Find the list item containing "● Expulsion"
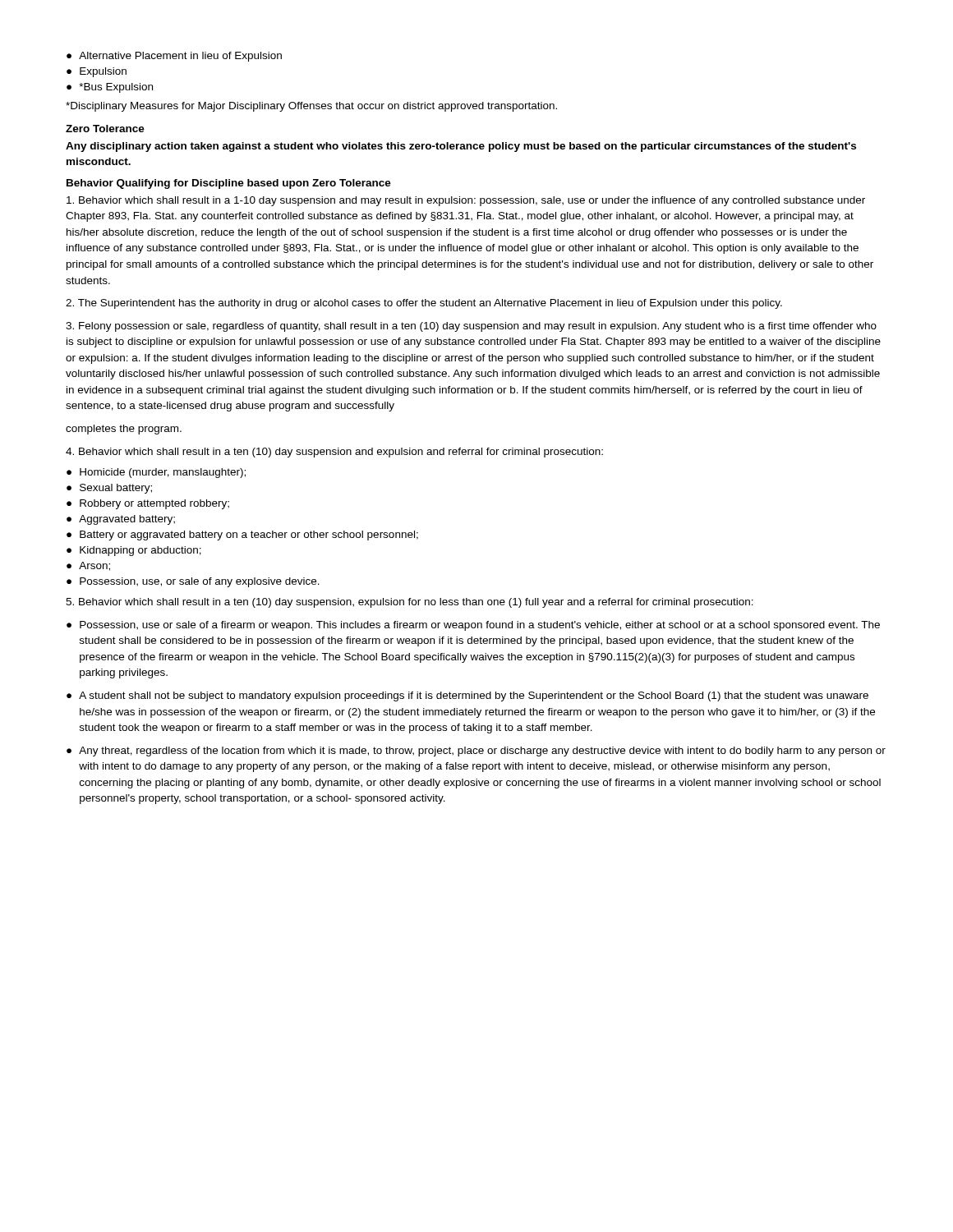 tap(96, 71)
